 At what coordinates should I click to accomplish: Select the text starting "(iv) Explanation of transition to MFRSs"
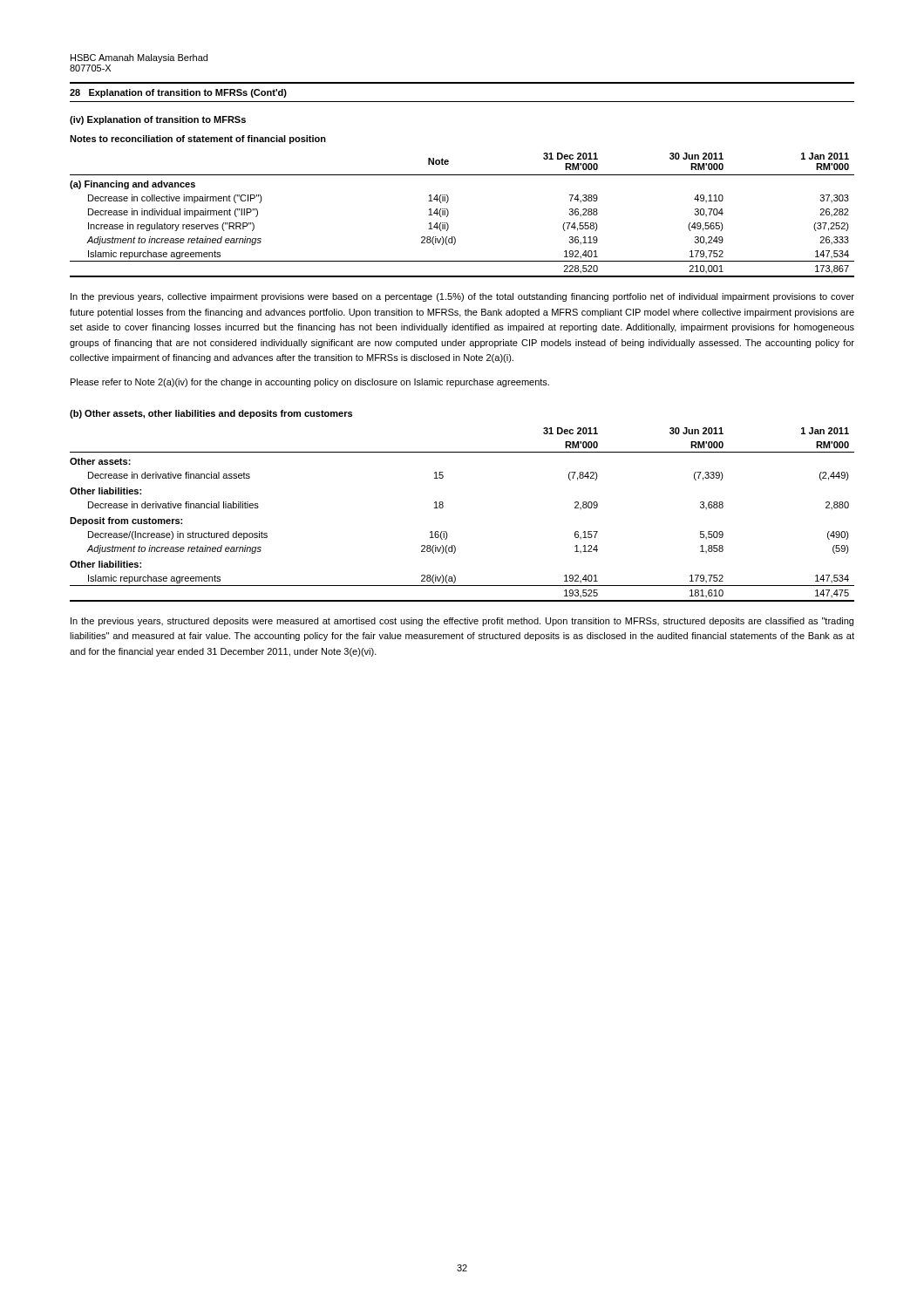pyautogui.click(x=158, y=119)
